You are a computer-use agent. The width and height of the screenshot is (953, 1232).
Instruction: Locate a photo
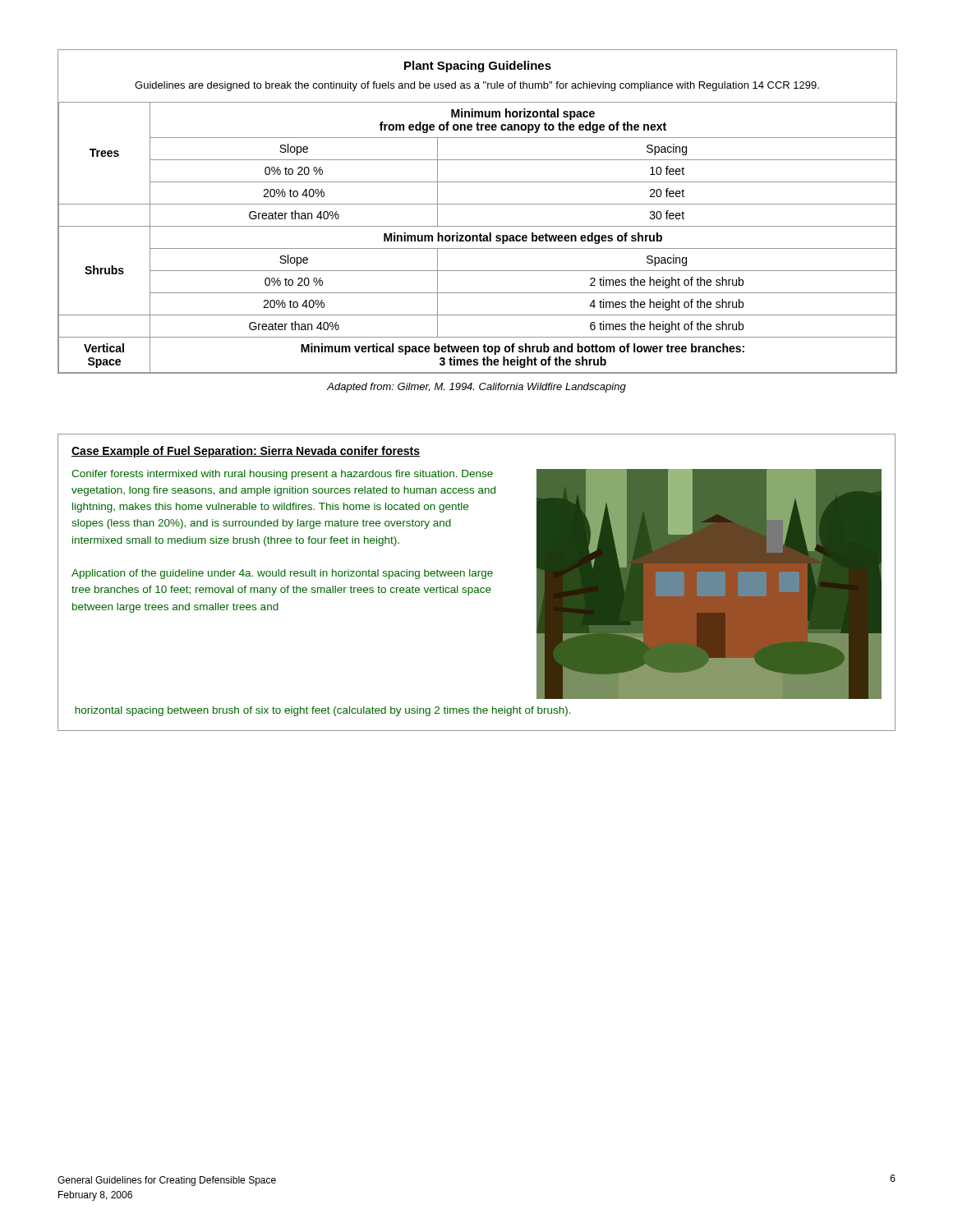coord(709,584)
